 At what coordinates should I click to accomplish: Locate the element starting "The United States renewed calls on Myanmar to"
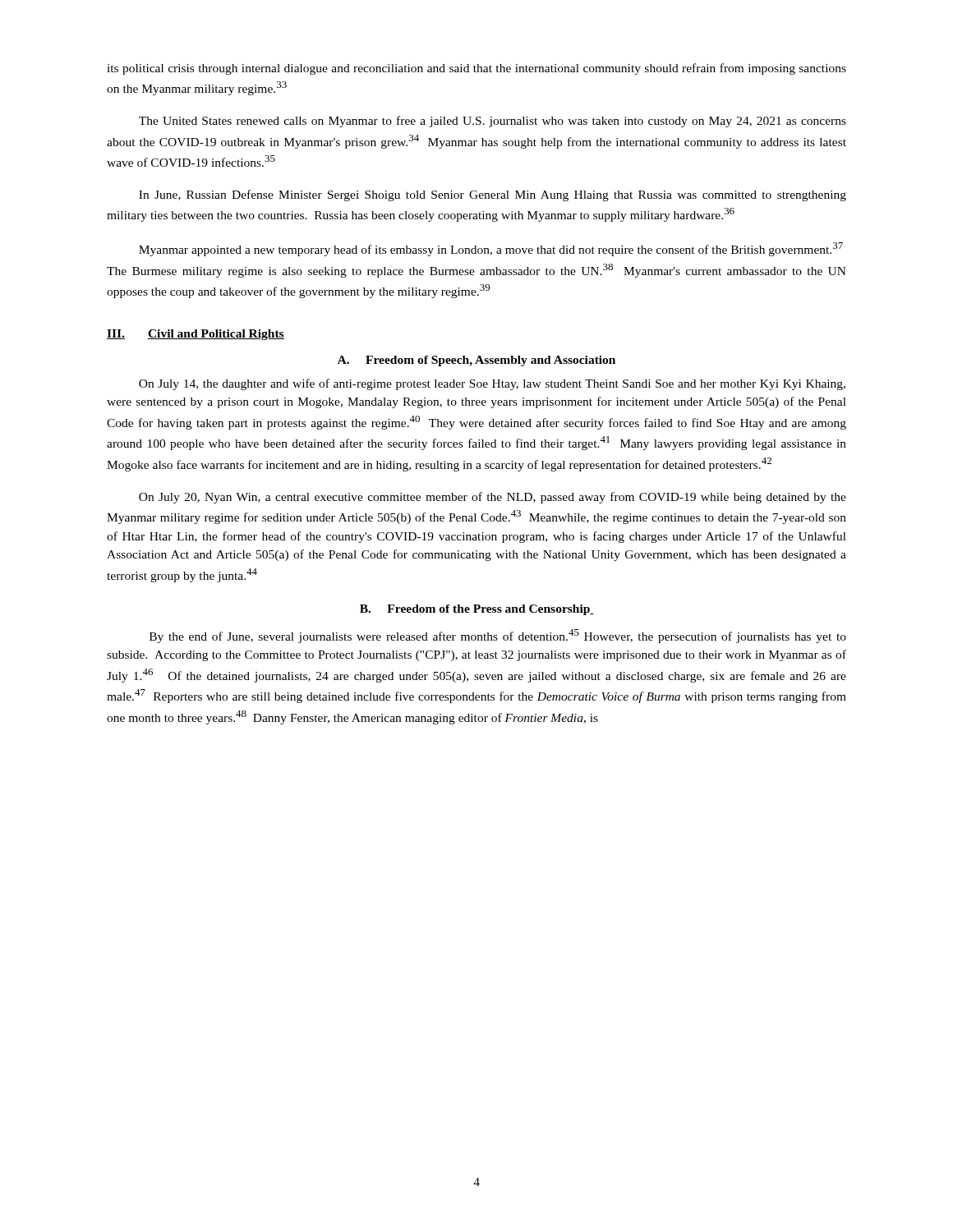476,142
